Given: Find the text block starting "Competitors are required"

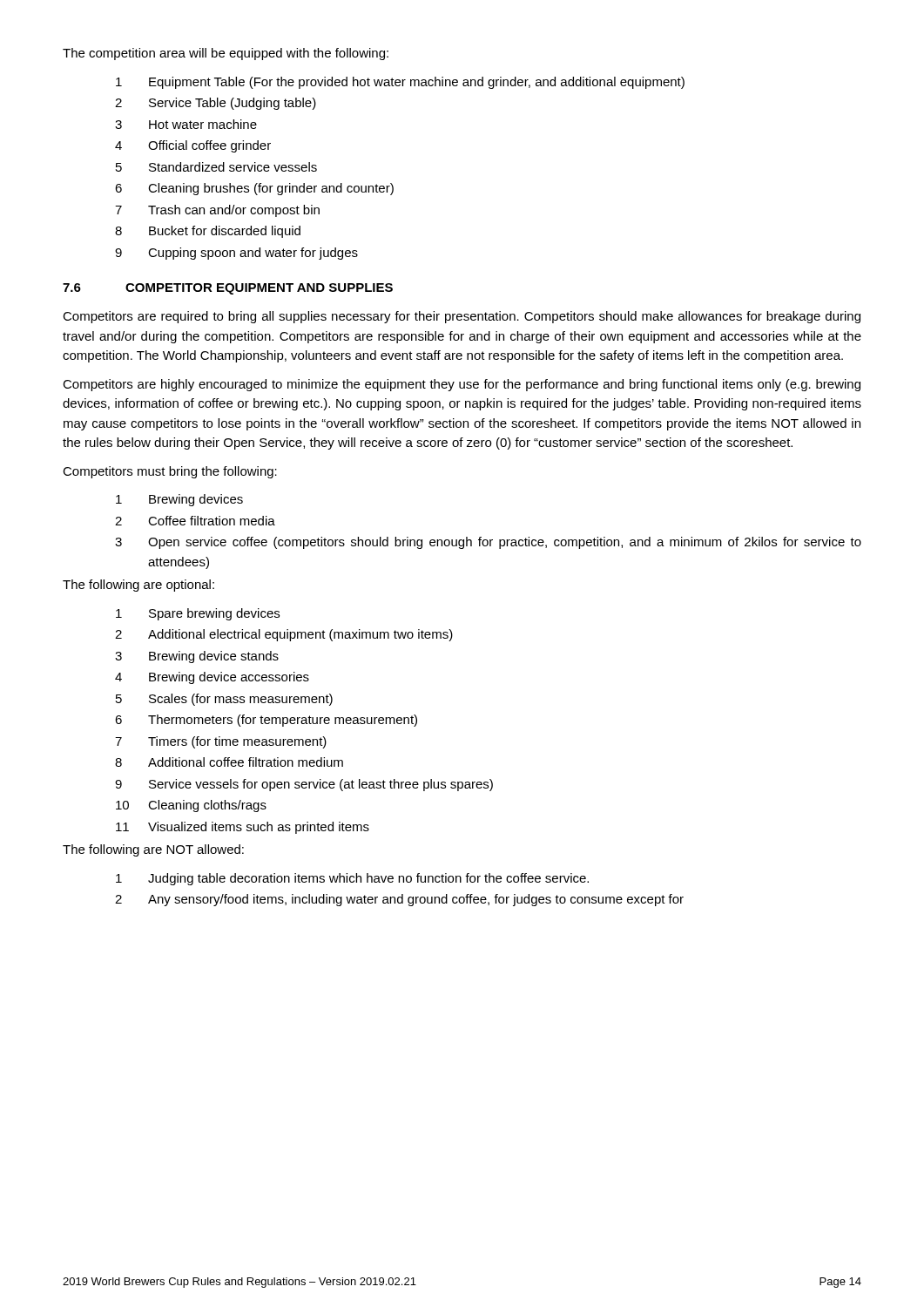Looking at the screenshot, I should click(462, 335).
